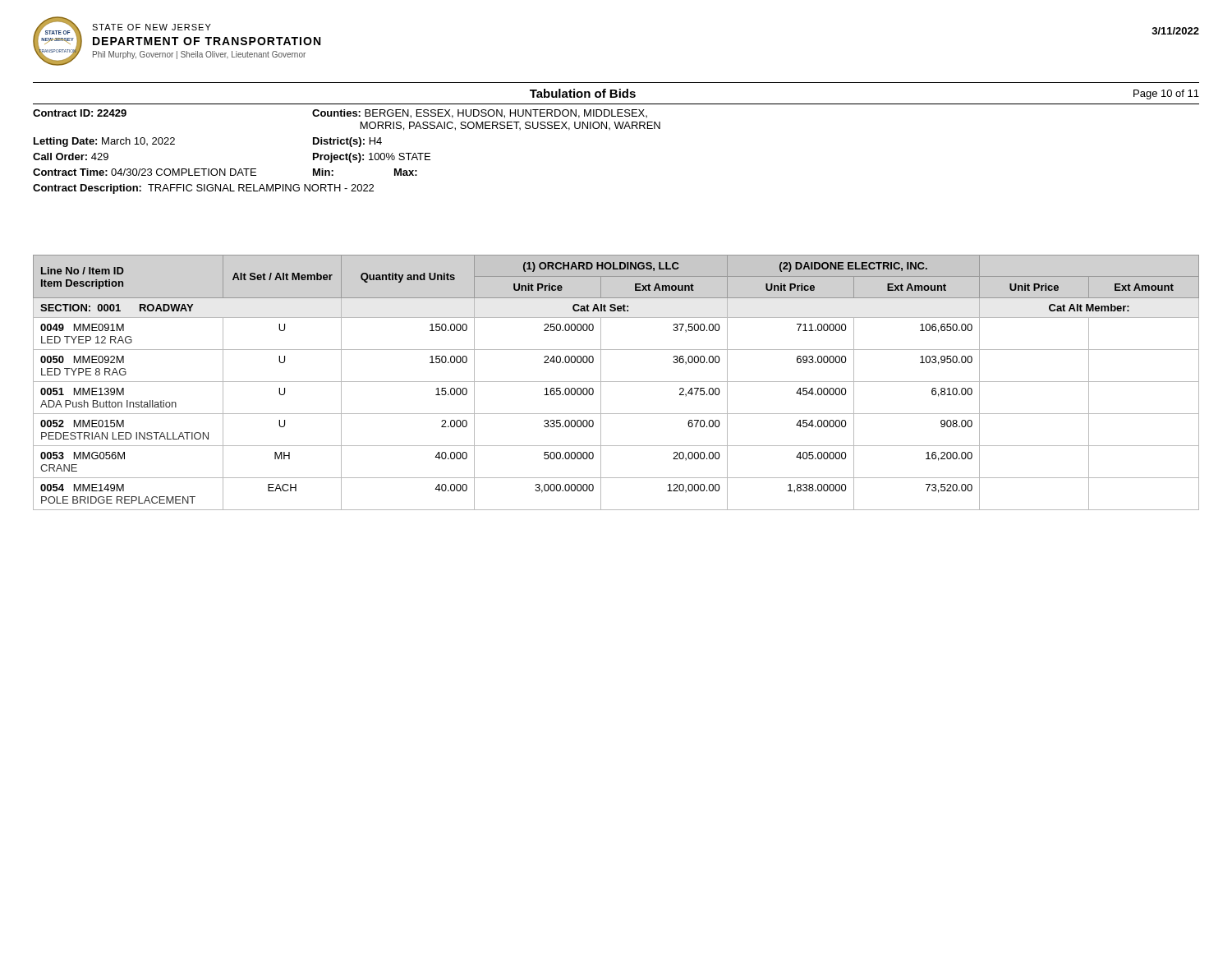Click on the element starting "Contract ID: 22429"
Screen dimensions: 953x1232
(x=99, y=113)
